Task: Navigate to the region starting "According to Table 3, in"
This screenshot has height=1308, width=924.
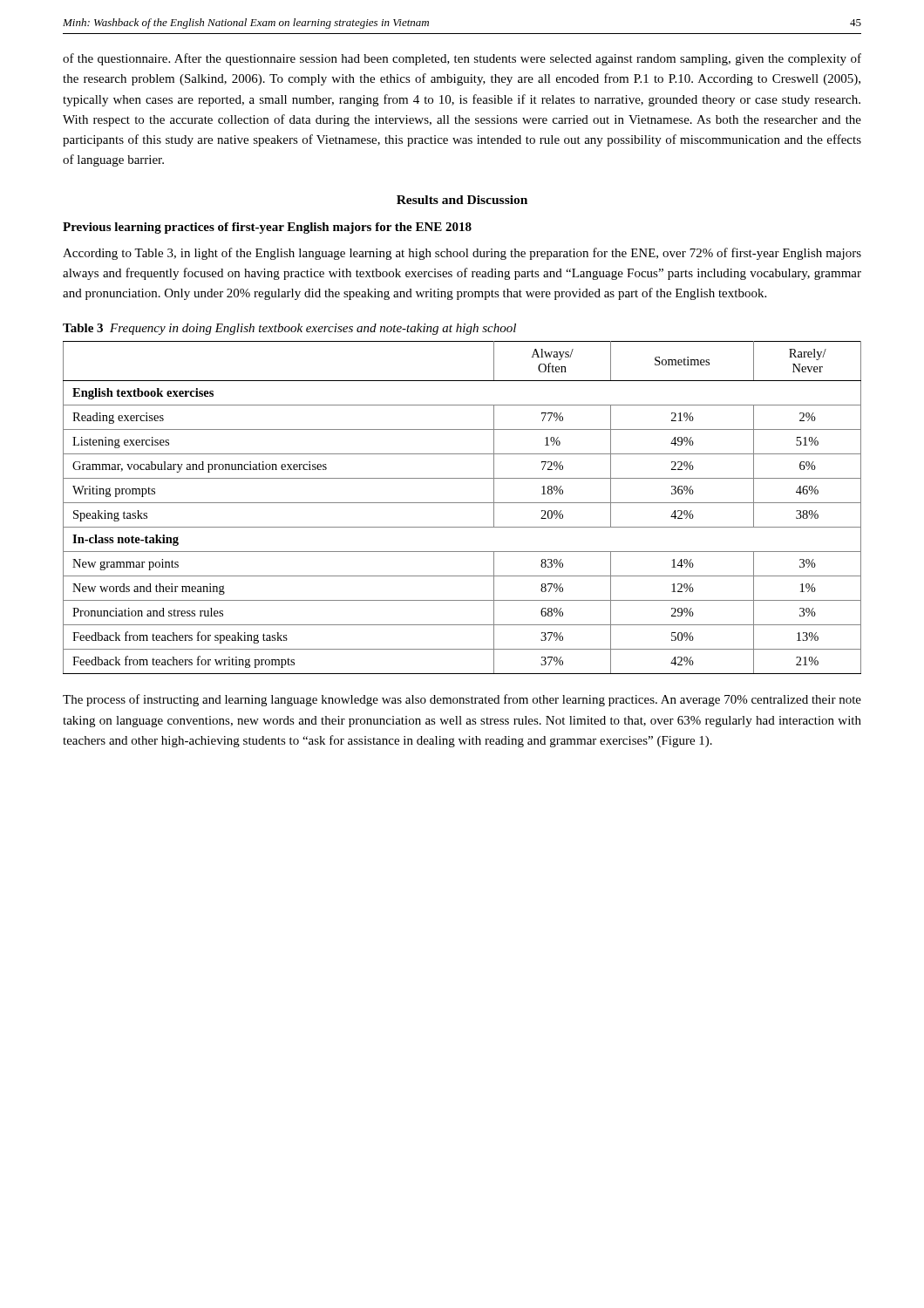Action: (462, 273)
